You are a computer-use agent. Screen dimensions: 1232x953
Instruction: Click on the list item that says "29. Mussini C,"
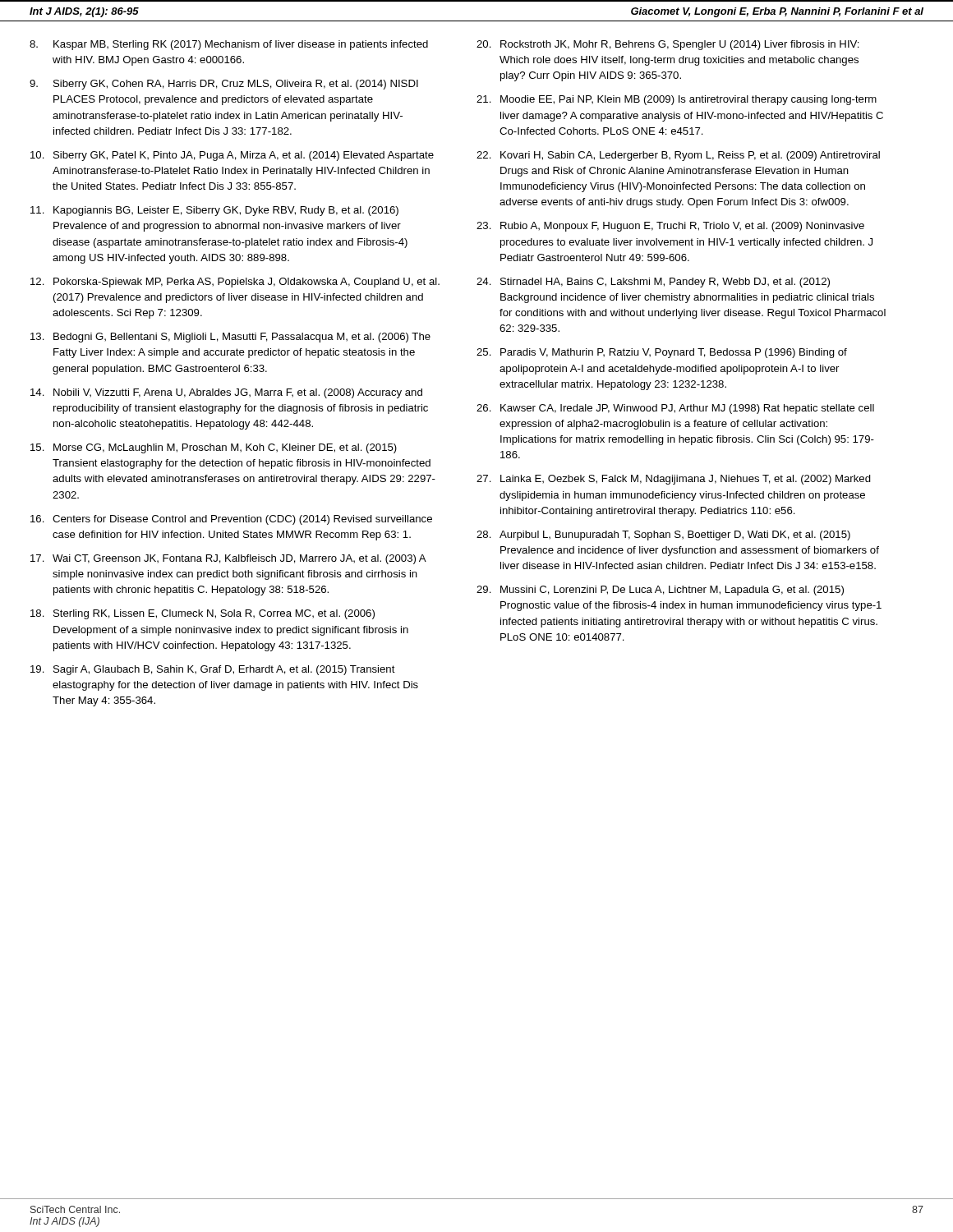(682, 613)
